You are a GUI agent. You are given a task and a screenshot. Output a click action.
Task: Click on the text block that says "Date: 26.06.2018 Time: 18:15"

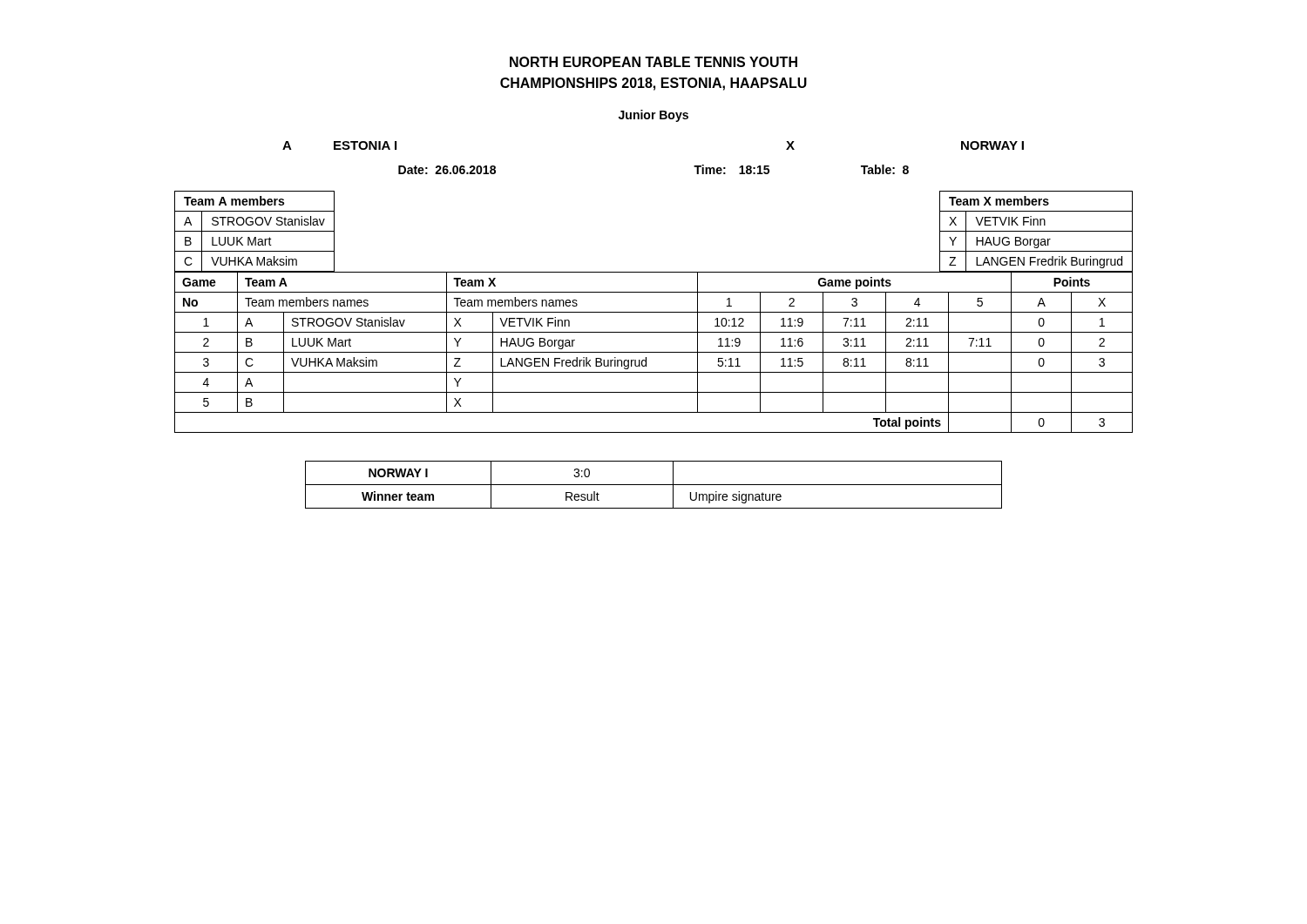441,169
